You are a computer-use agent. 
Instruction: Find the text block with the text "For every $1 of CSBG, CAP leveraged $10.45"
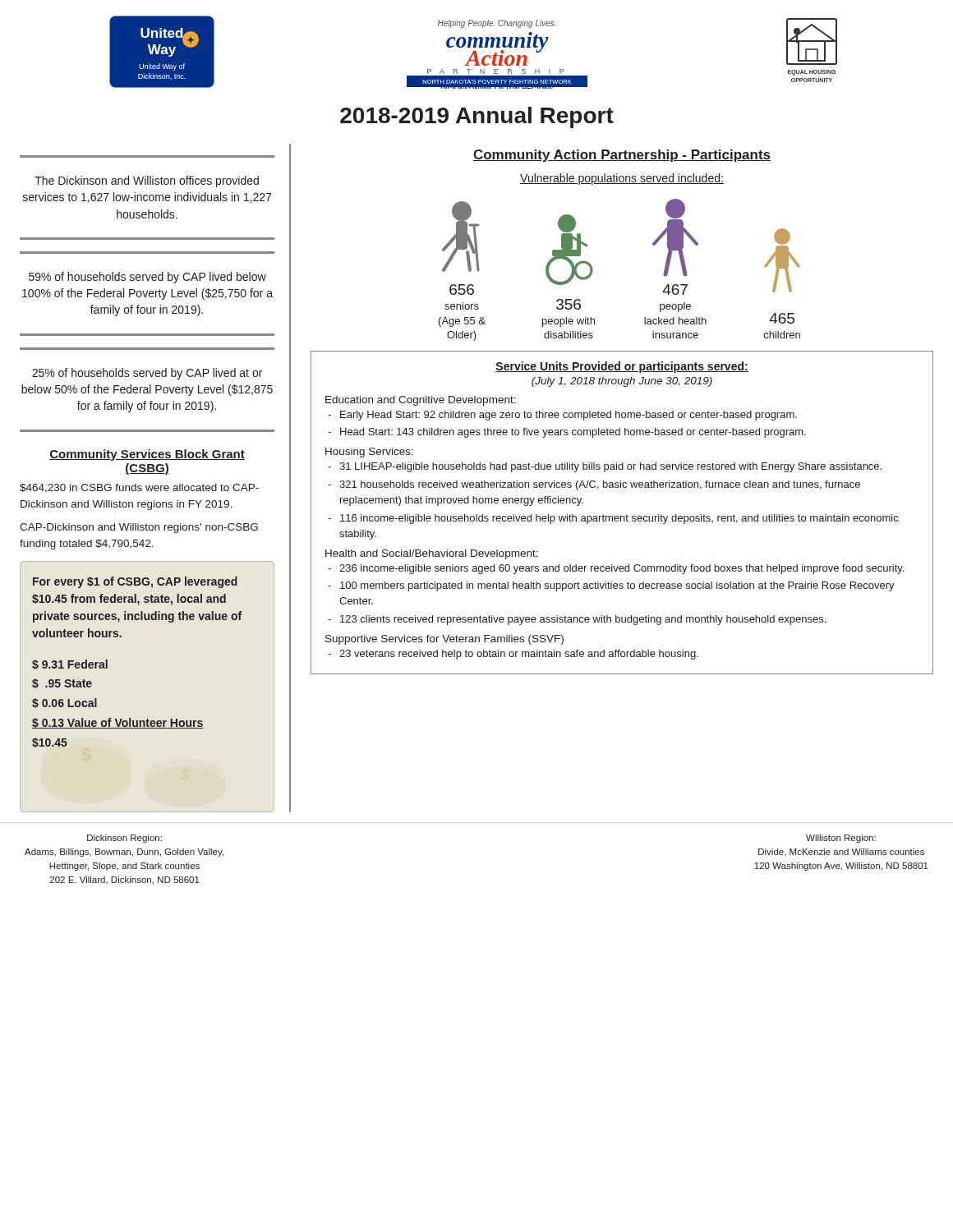coord(137,607)
